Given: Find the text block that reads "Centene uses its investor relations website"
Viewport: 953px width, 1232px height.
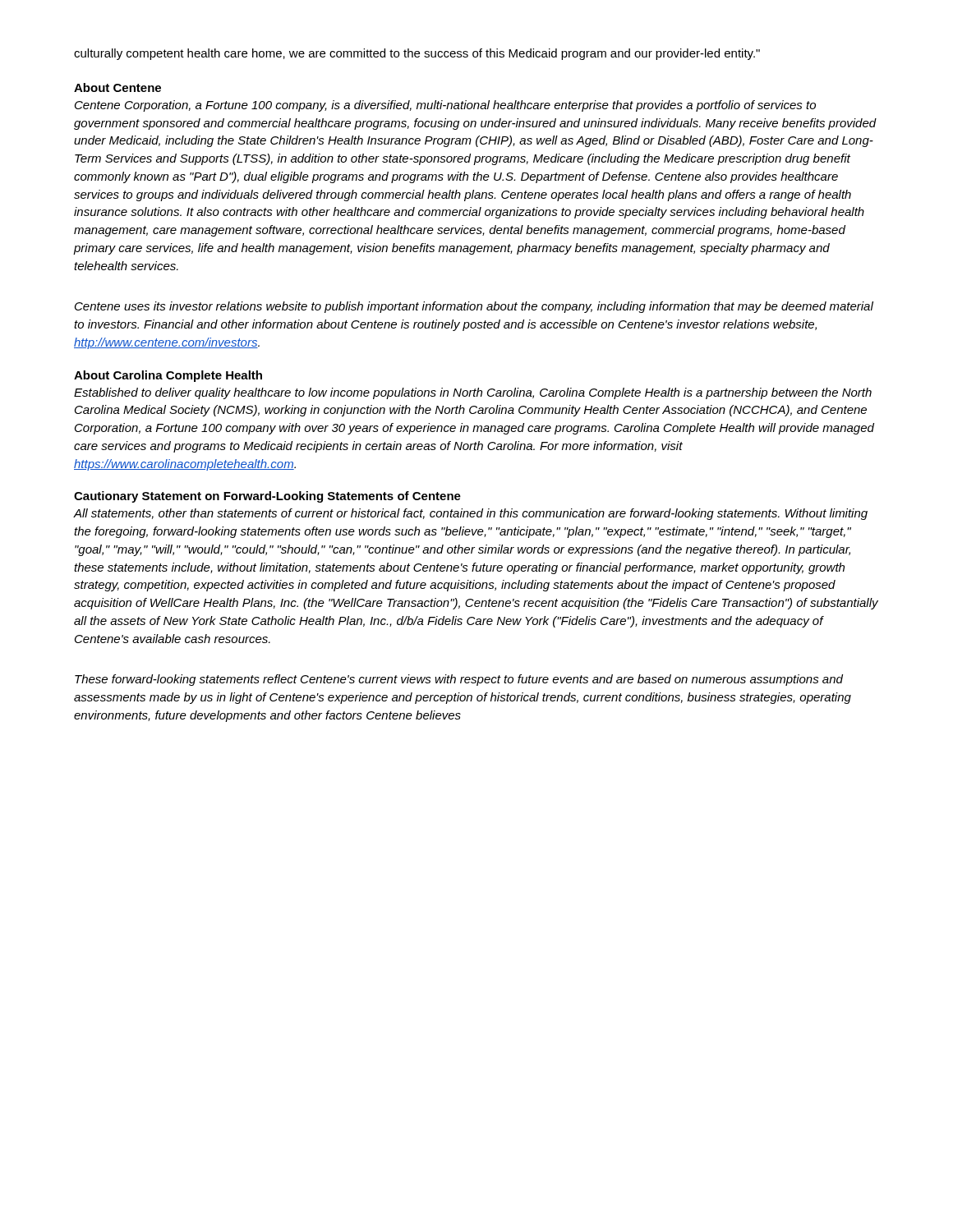Looking at the screenshot, I should pyautogui.click(x=474, y=324).
